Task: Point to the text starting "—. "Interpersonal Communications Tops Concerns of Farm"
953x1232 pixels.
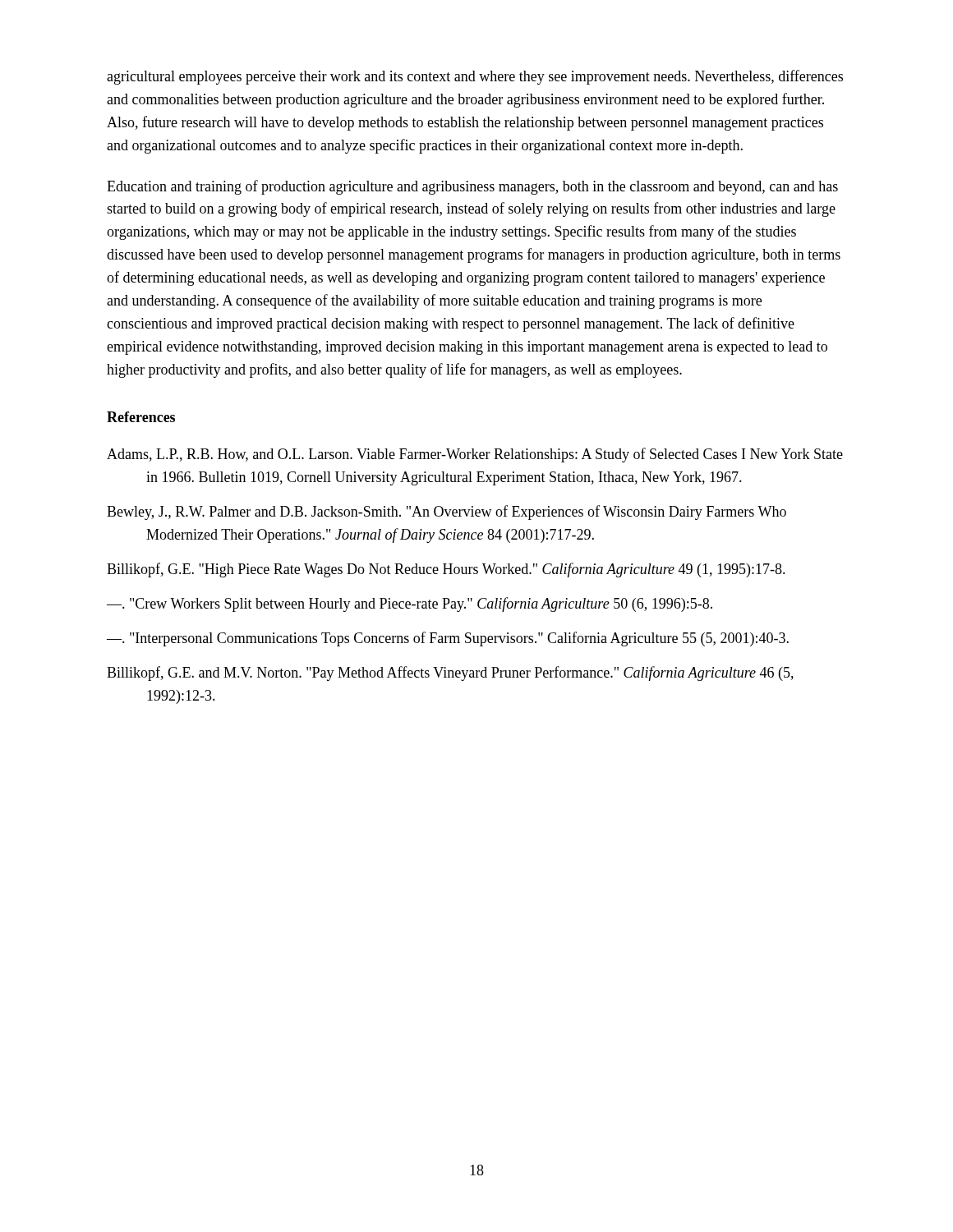Action: pos(448,638)
